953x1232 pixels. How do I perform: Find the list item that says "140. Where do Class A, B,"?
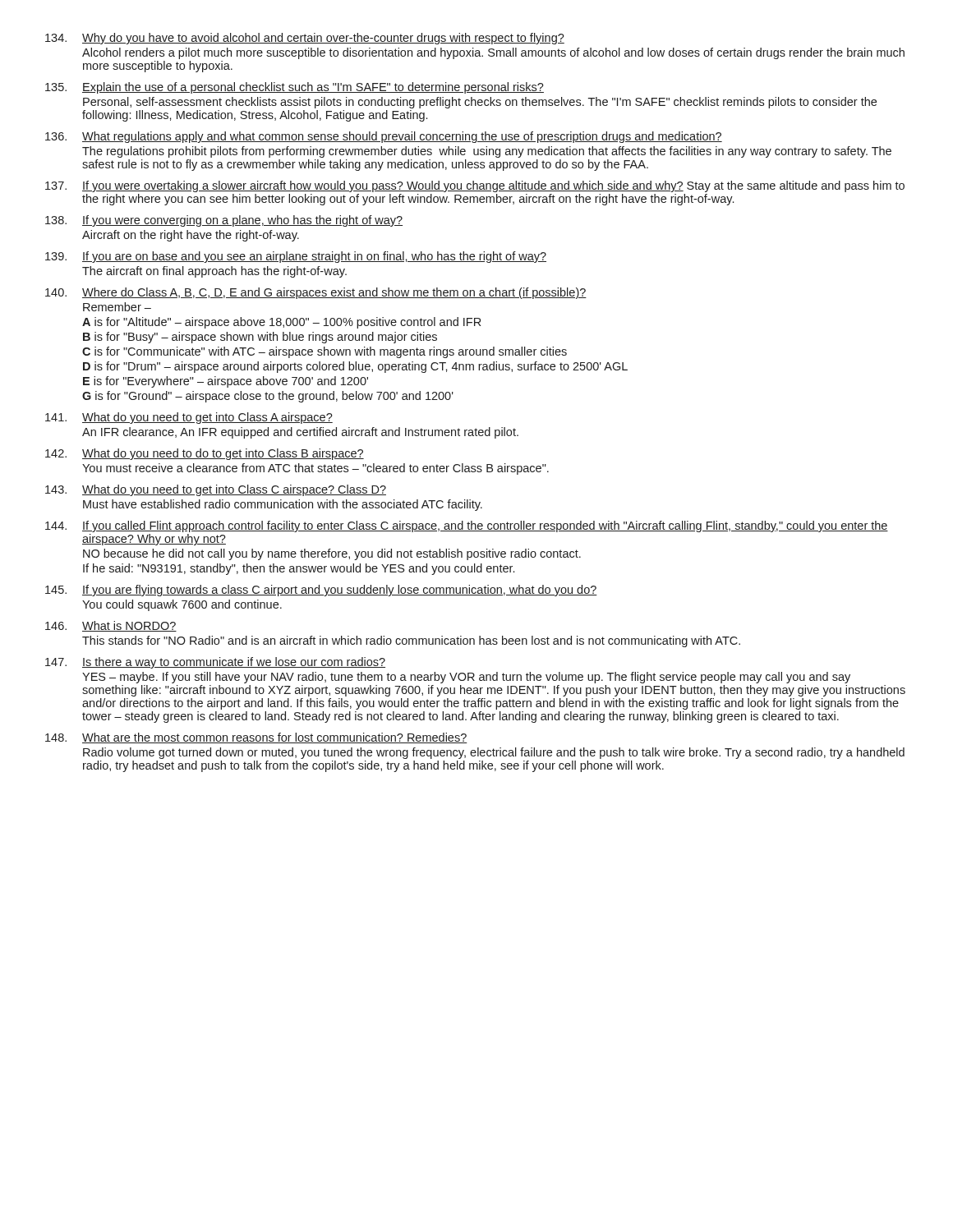click(x=476, y=344)
